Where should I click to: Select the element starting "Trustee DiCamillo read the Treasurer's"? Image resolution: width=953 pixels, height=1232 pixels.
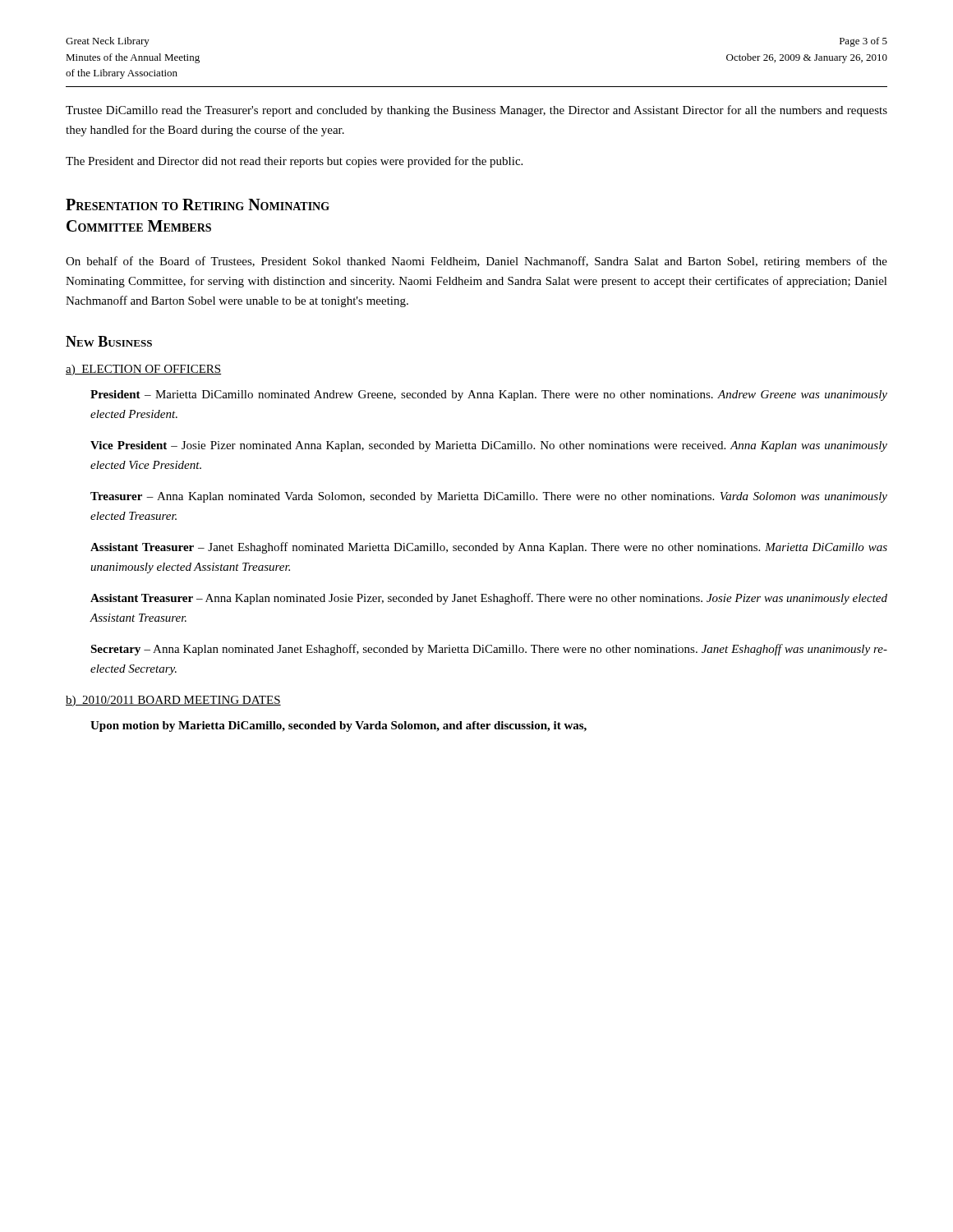tap(476, 120)
